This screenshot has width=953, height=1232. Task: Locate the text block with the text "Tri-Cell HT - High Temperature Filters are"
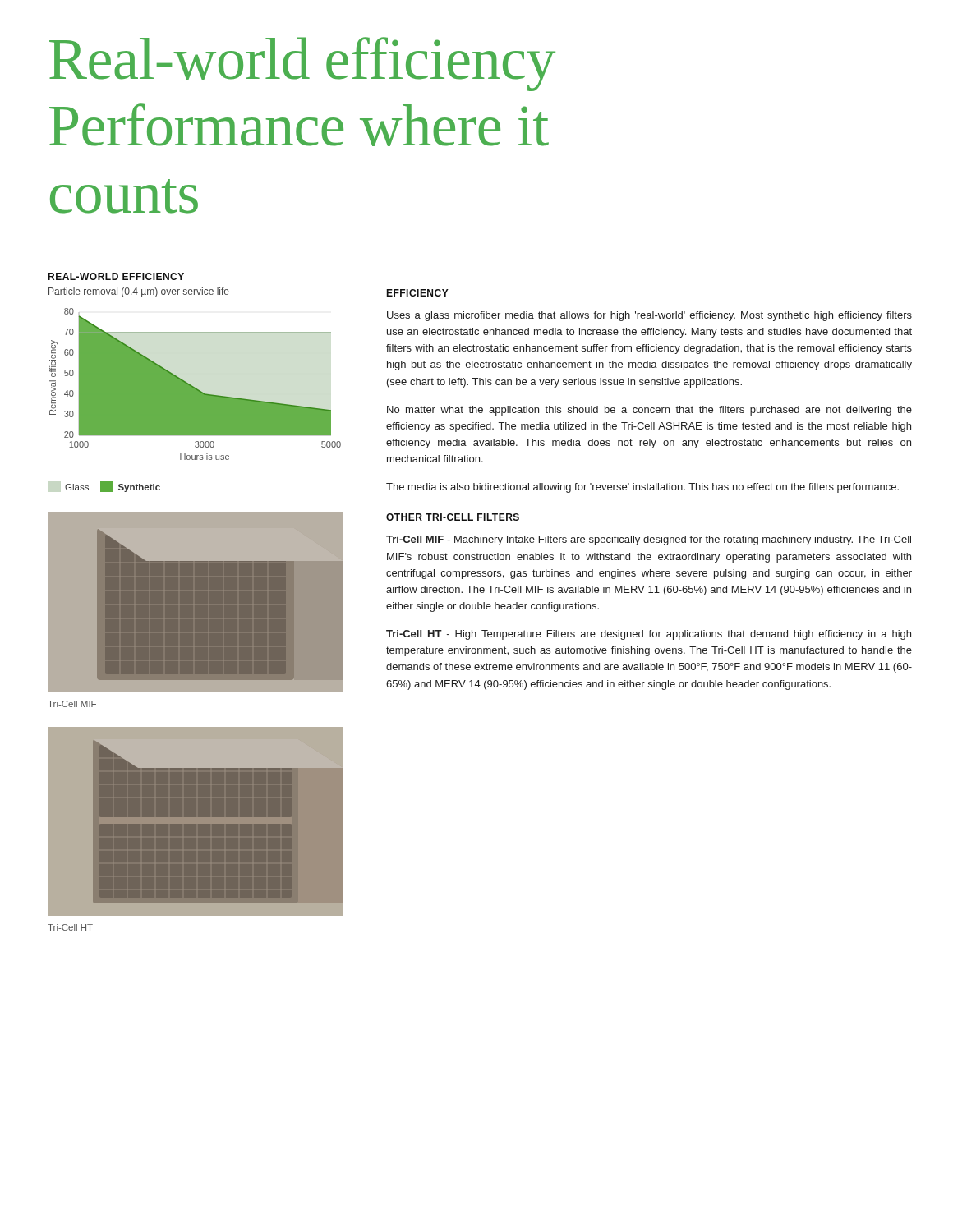pyautogui.click(x=649, y=659)
